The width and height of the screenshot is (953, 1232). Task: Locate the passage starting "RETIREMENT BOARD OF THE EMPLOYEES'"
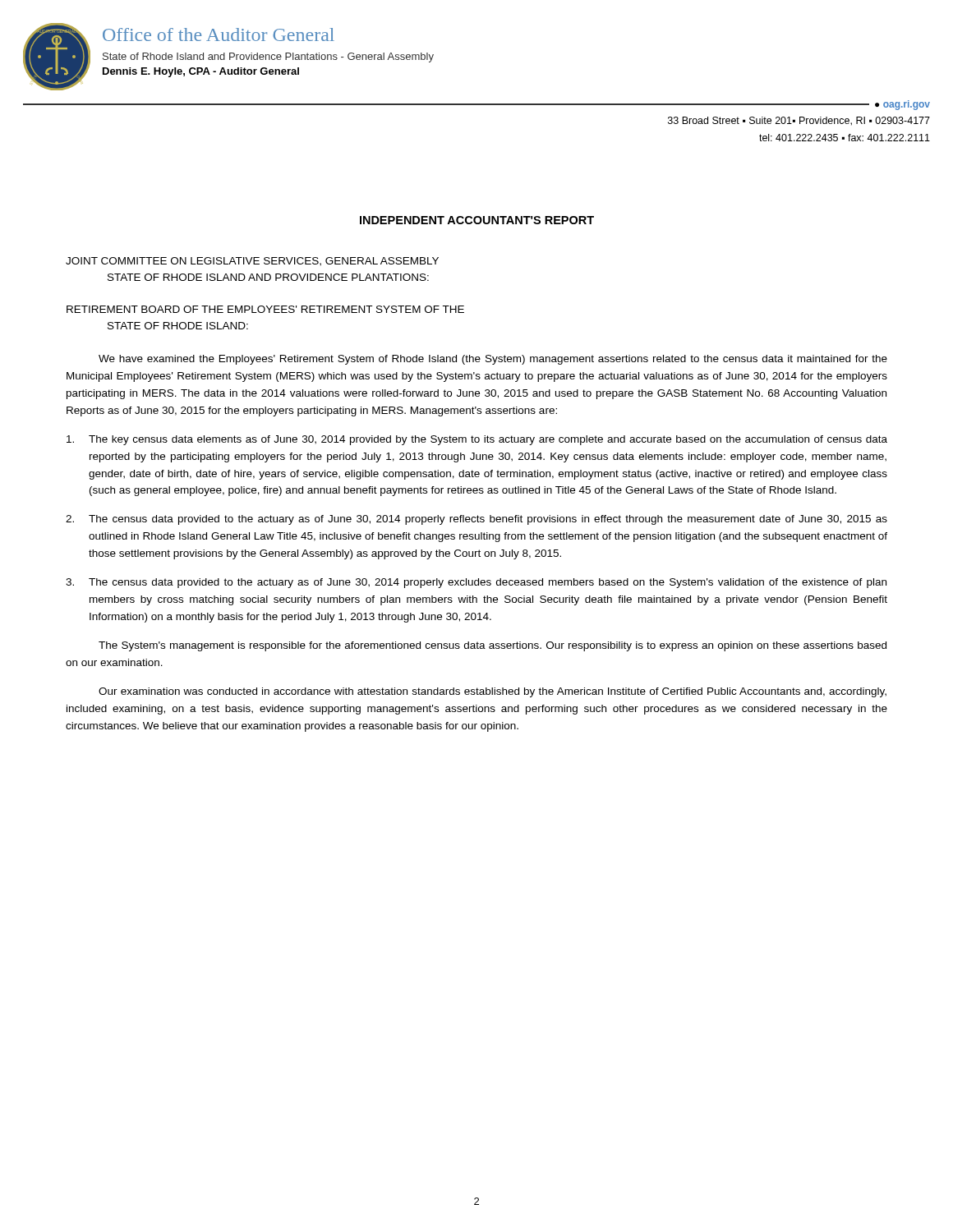click(265, 318)
